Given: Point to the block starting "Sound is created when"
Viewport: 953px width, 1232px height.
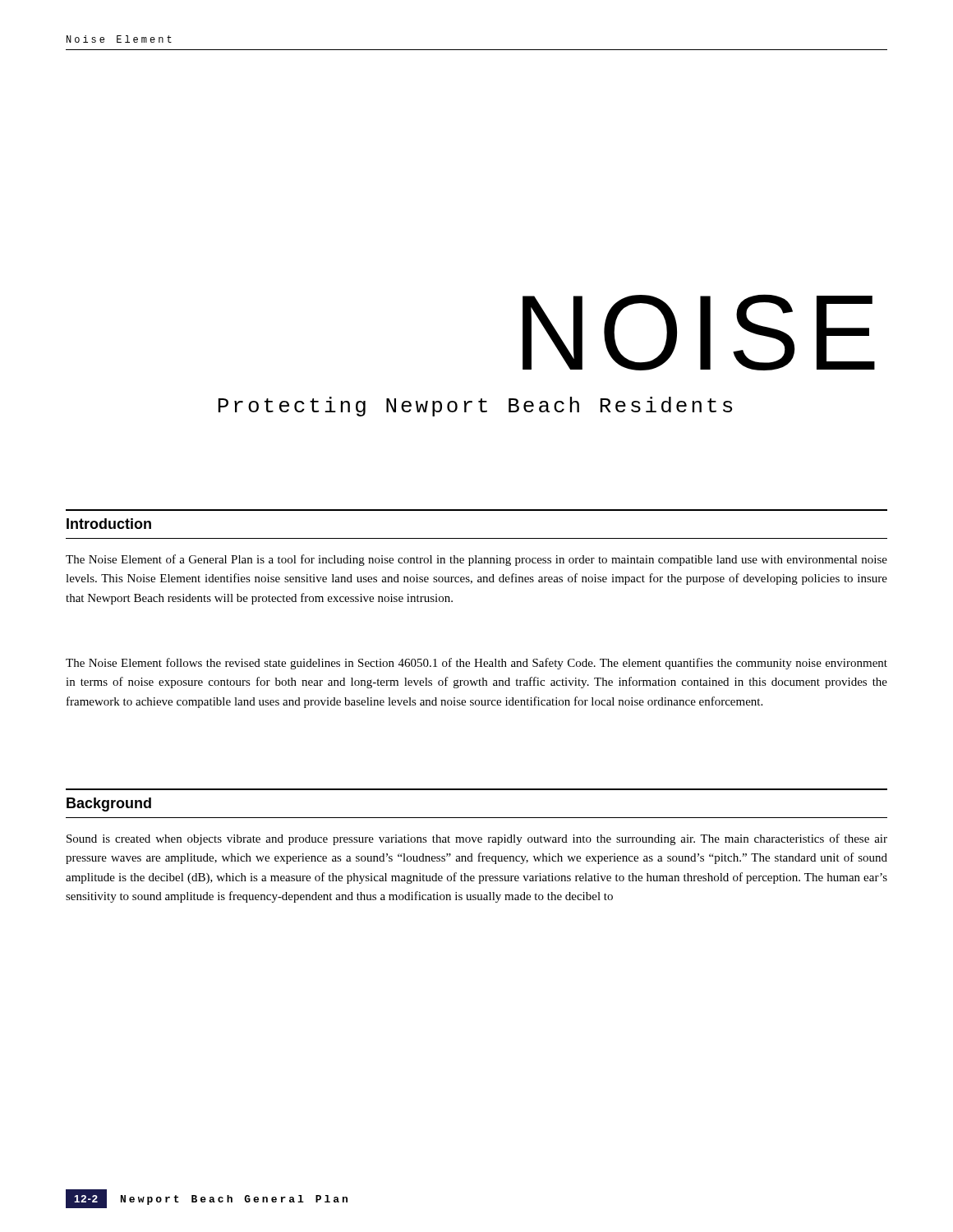Looking at the screenshot, I should point(476,868).
